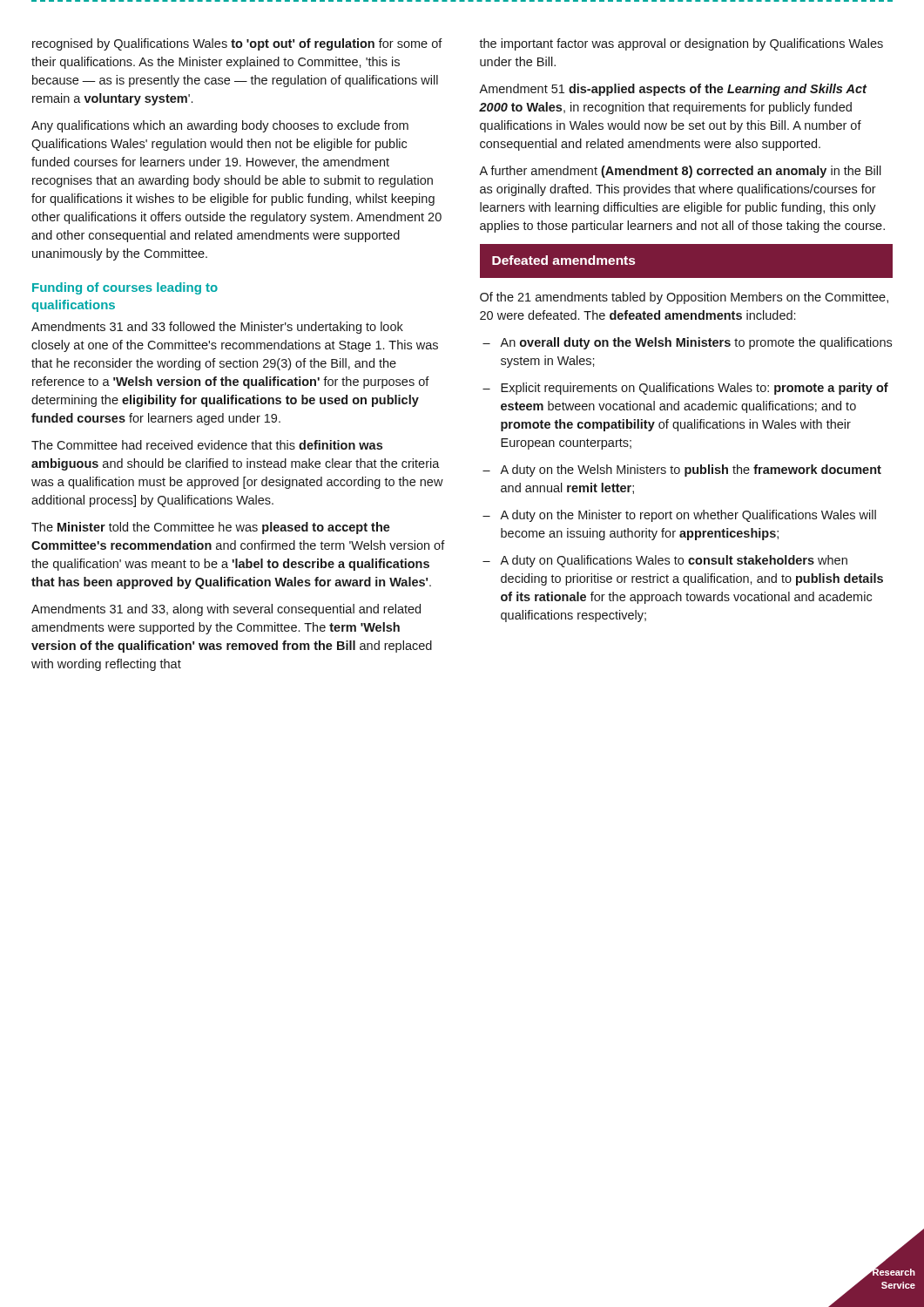The width and height of the screenshot is (924, 1307).
Task: Click the passage that begins "– Explicit requirements on Qualifications"
Action: [688, 415]
